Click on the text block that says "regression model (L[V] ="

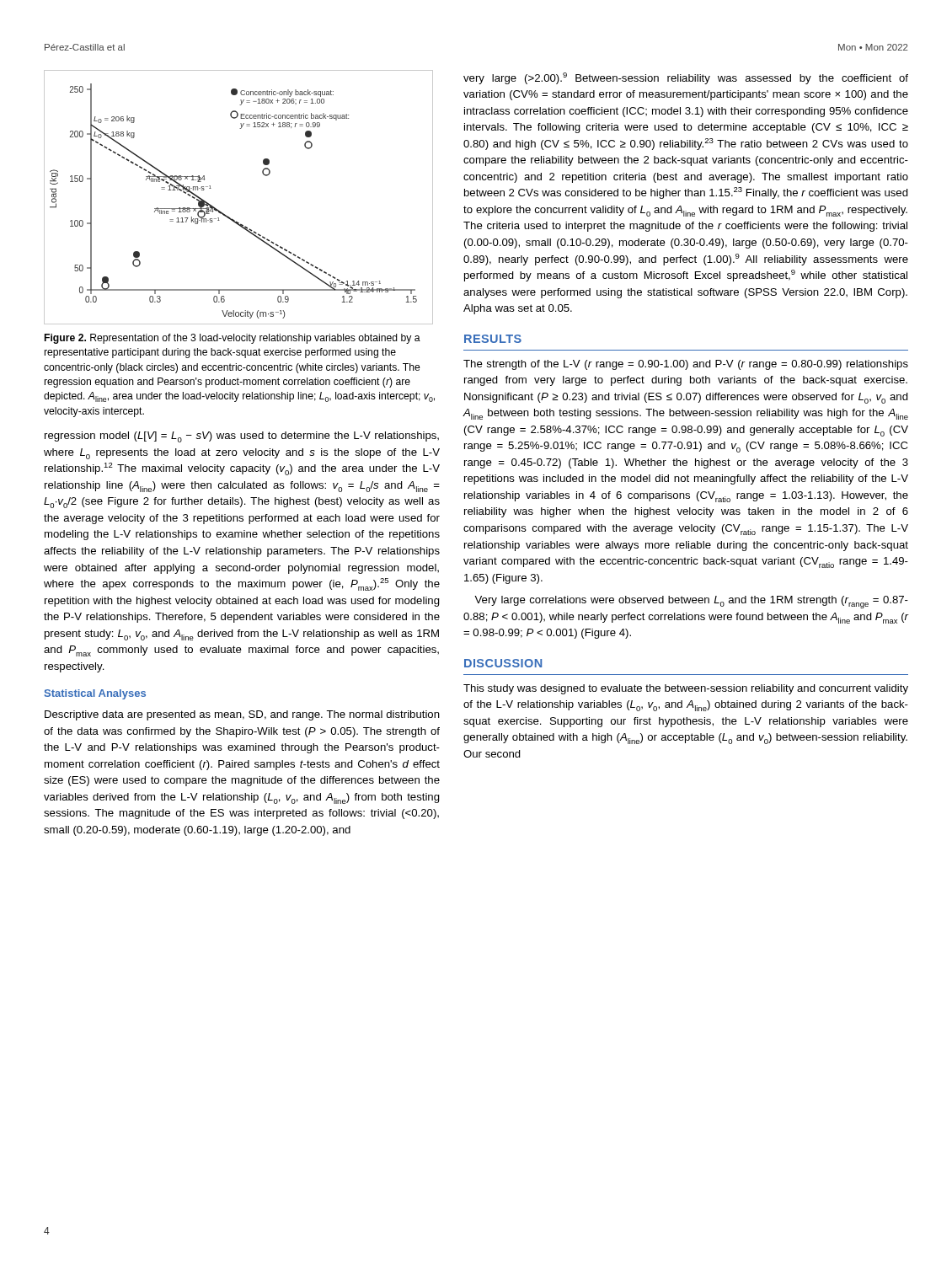[x=242, y=551]
